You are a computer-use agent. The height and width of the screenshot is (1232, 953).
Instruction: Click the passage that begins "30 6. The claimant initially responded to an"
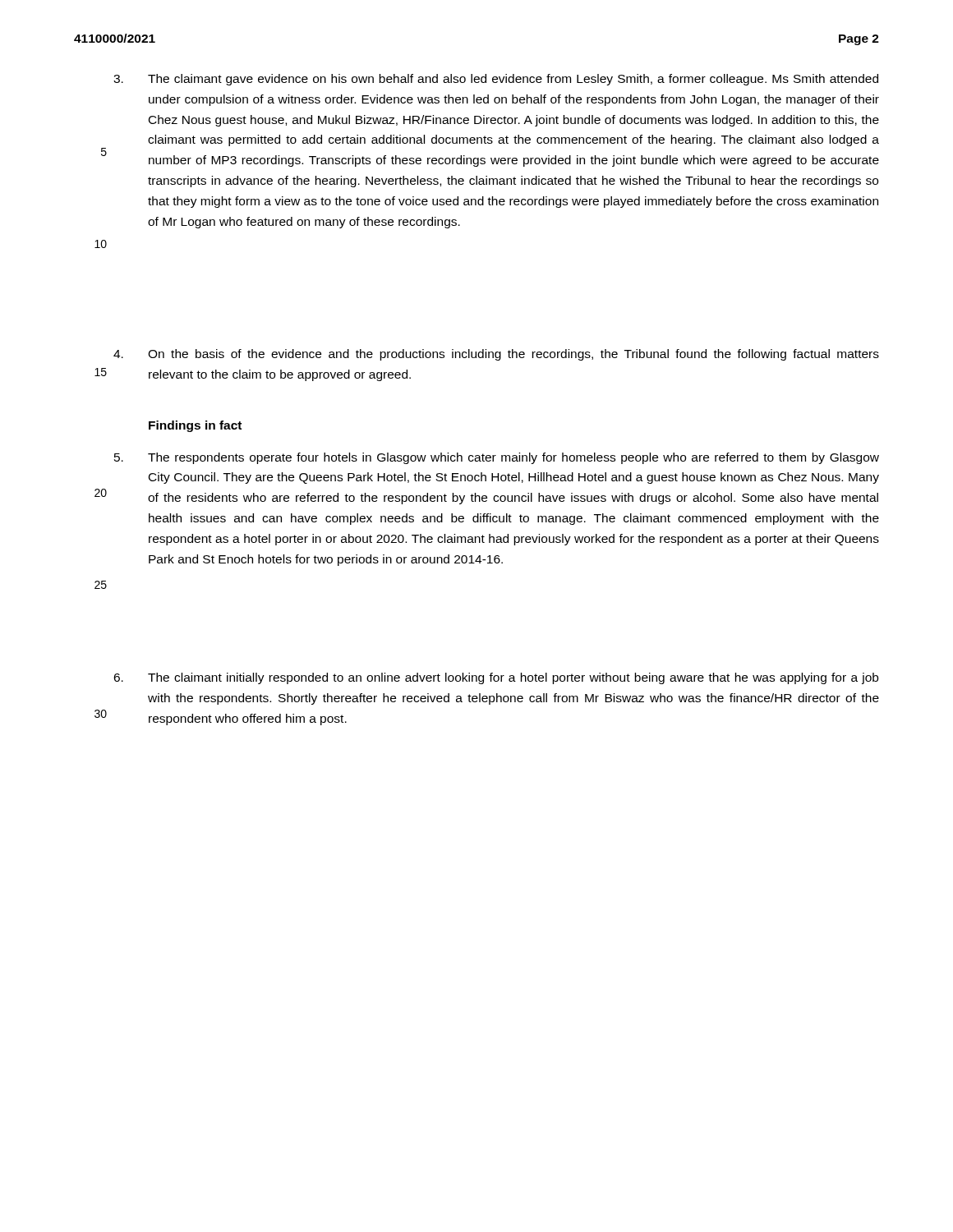point(496,678)
